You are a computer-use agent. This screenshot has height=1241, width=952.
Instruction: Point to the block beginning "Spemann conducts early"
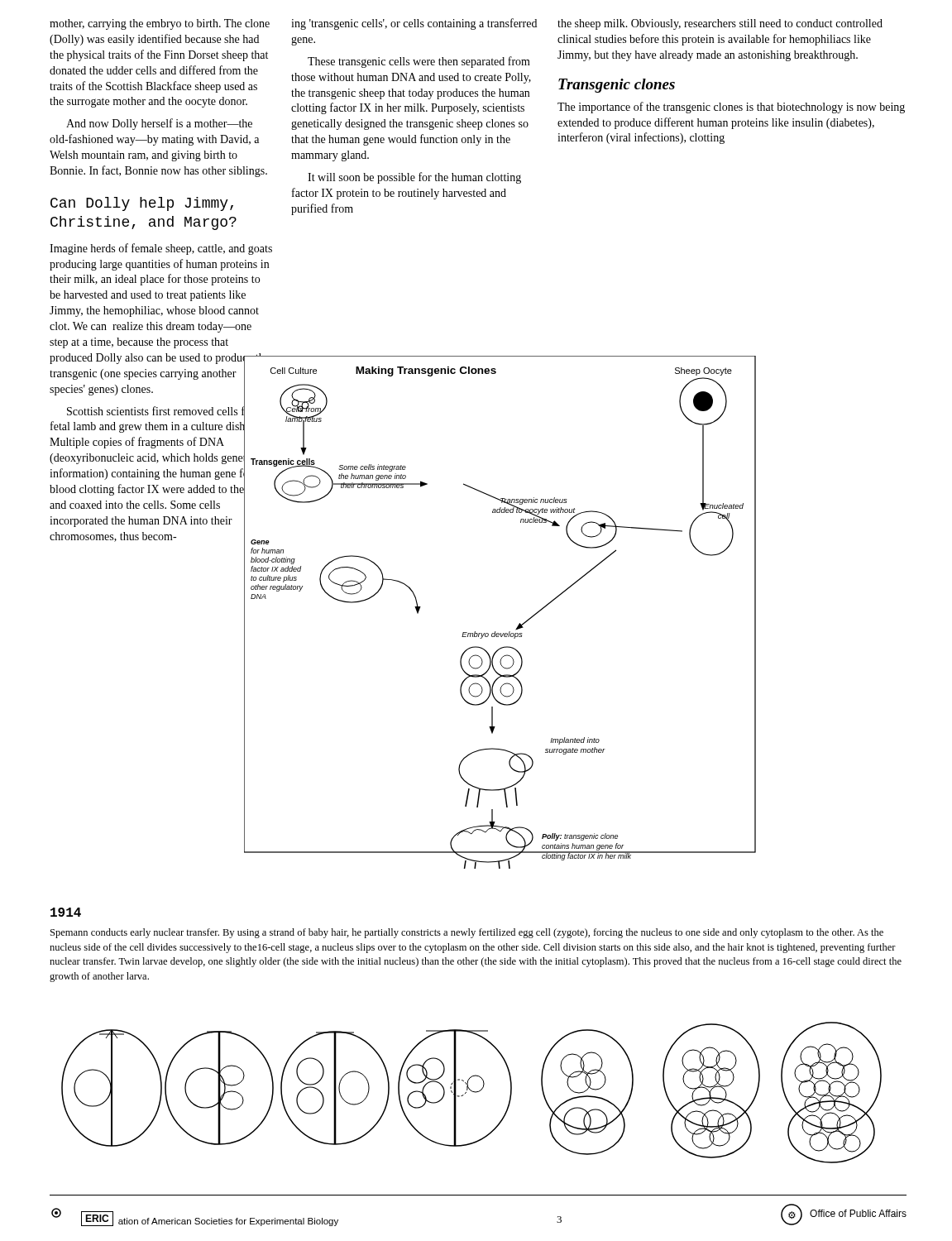[478, 955]
